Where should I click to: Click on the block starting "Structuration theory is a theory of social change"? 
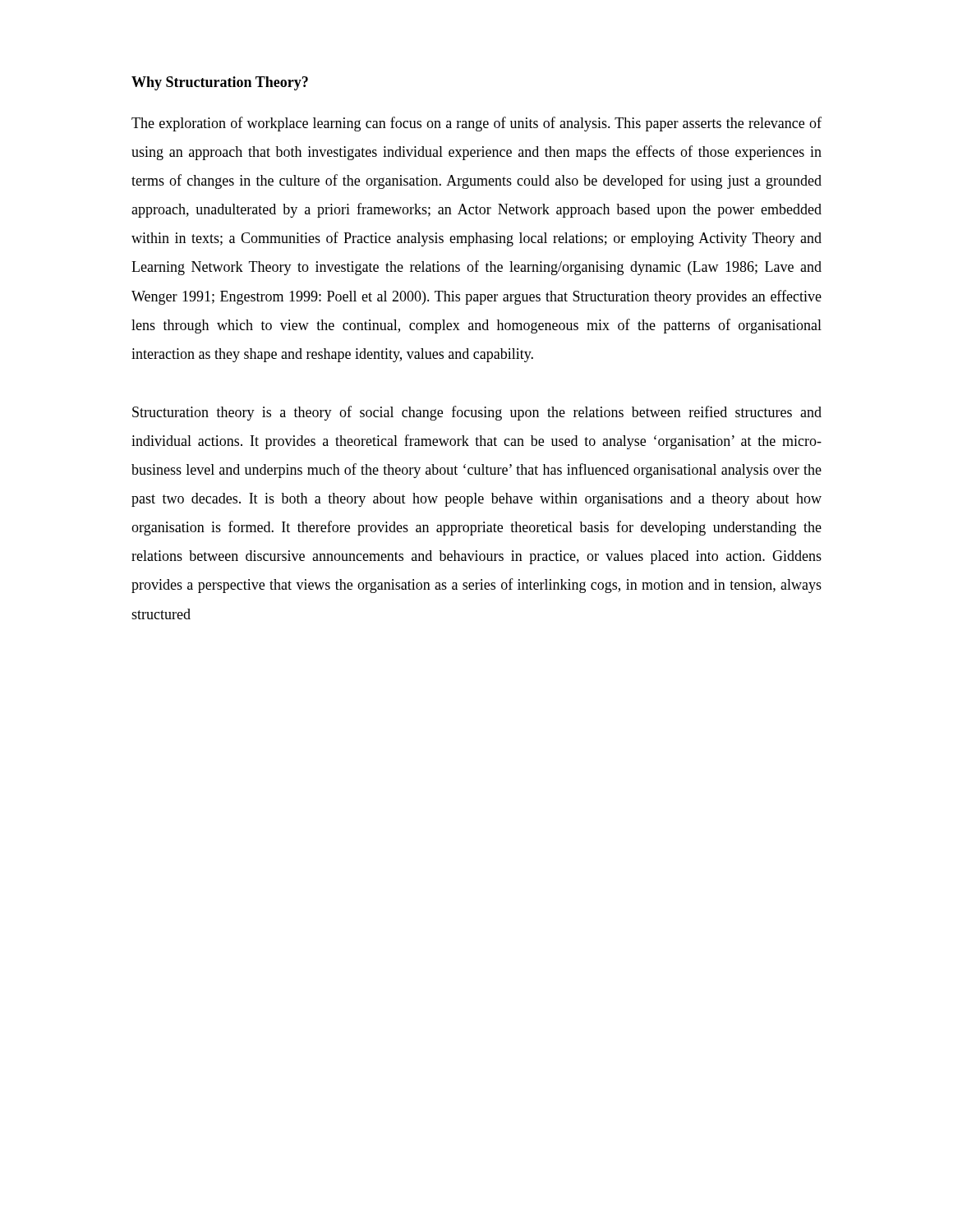[x=476, y=513]
